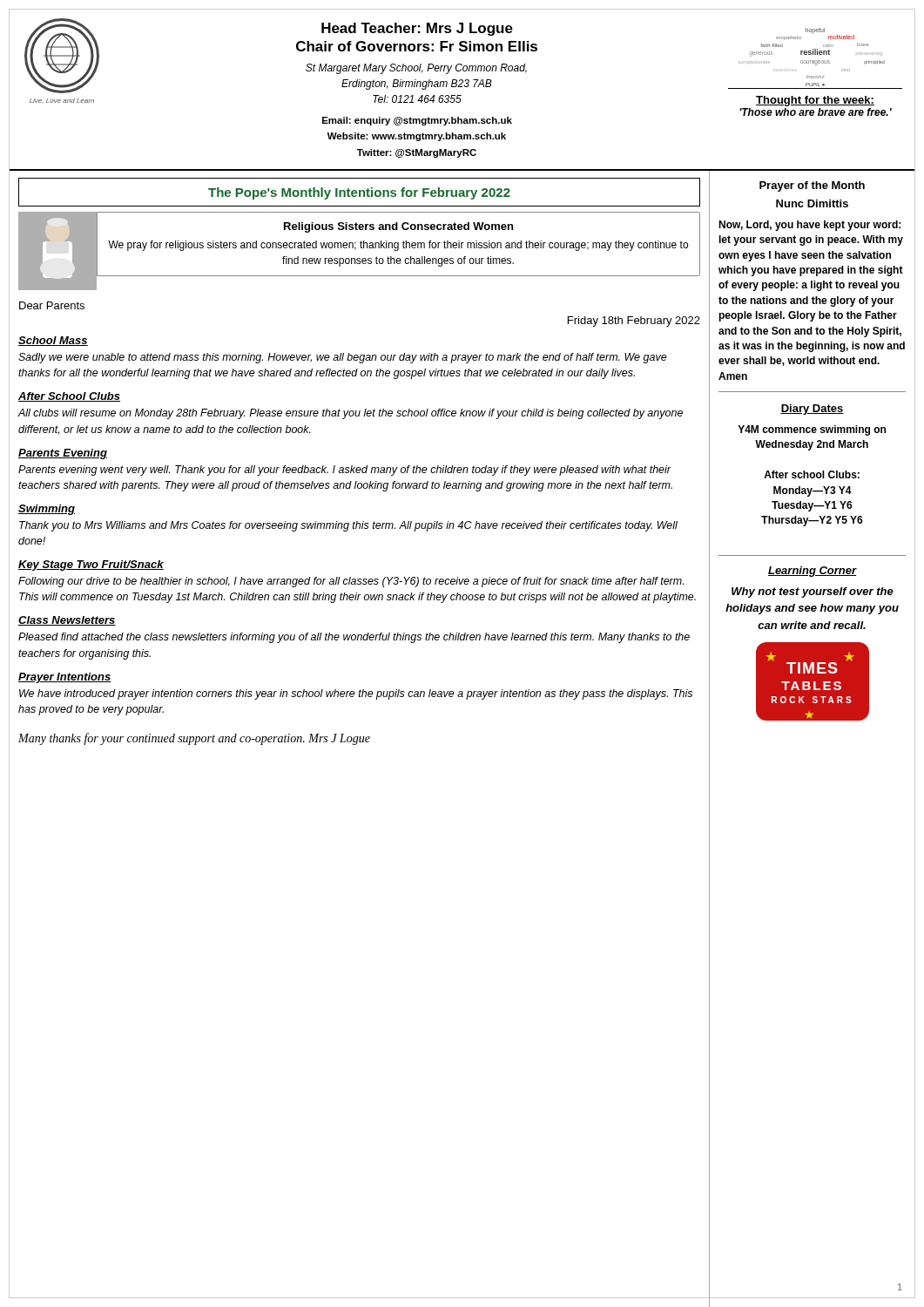Click on the text block starting "After School Clubs"

coord(359,413)
